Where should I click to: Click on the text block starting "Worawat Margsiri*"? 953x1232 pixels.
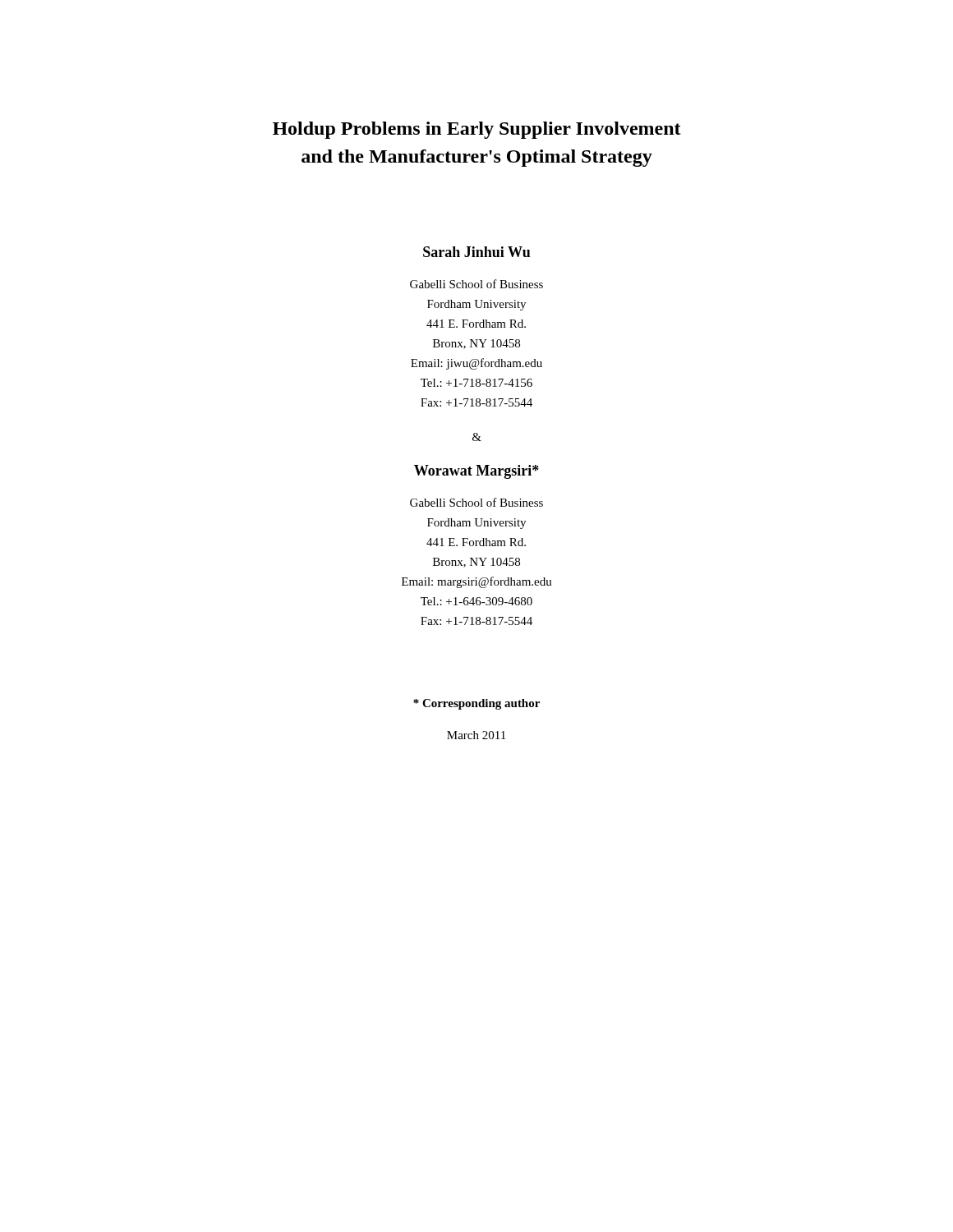tap(476, 471)
